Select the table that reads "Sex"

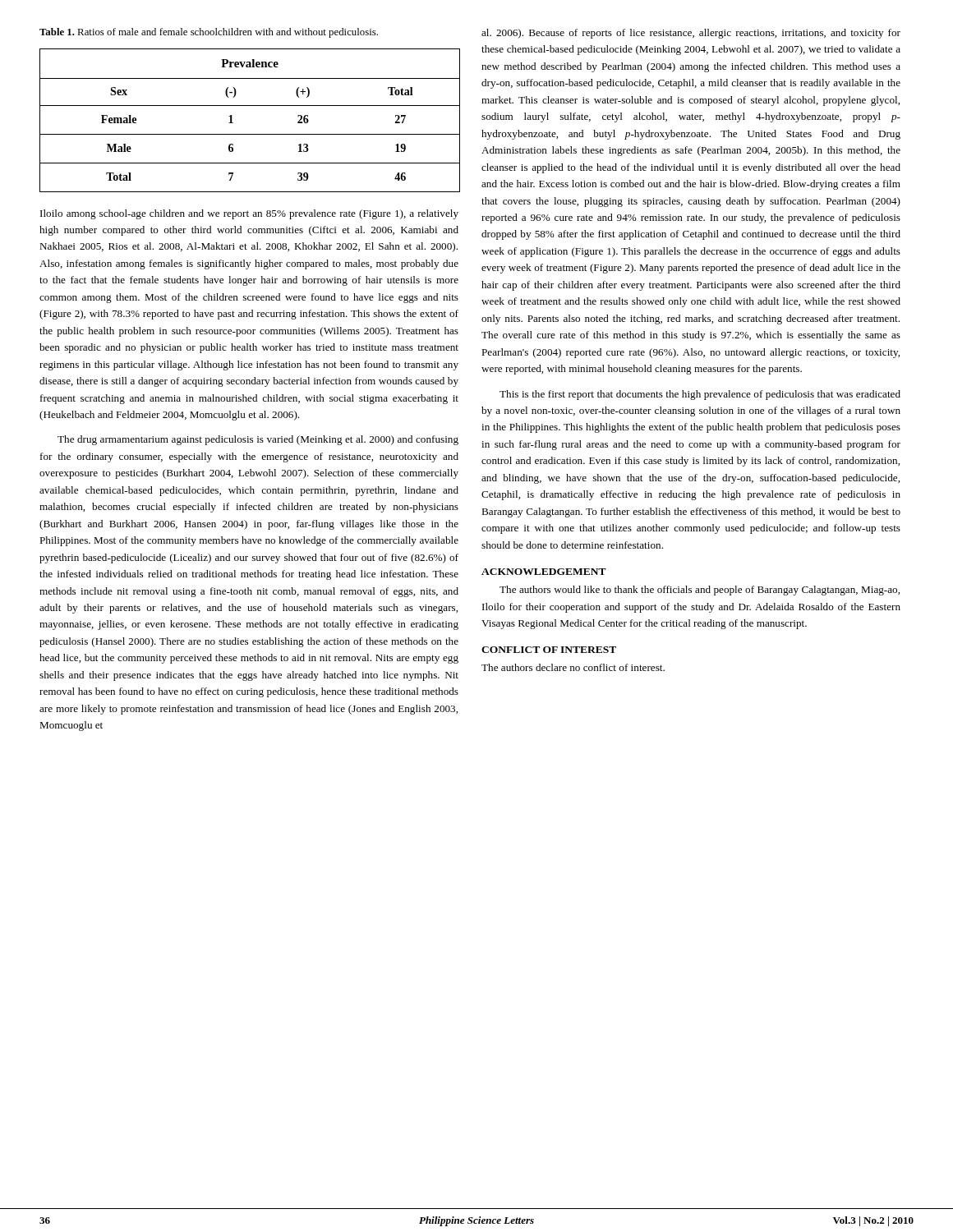249,120
